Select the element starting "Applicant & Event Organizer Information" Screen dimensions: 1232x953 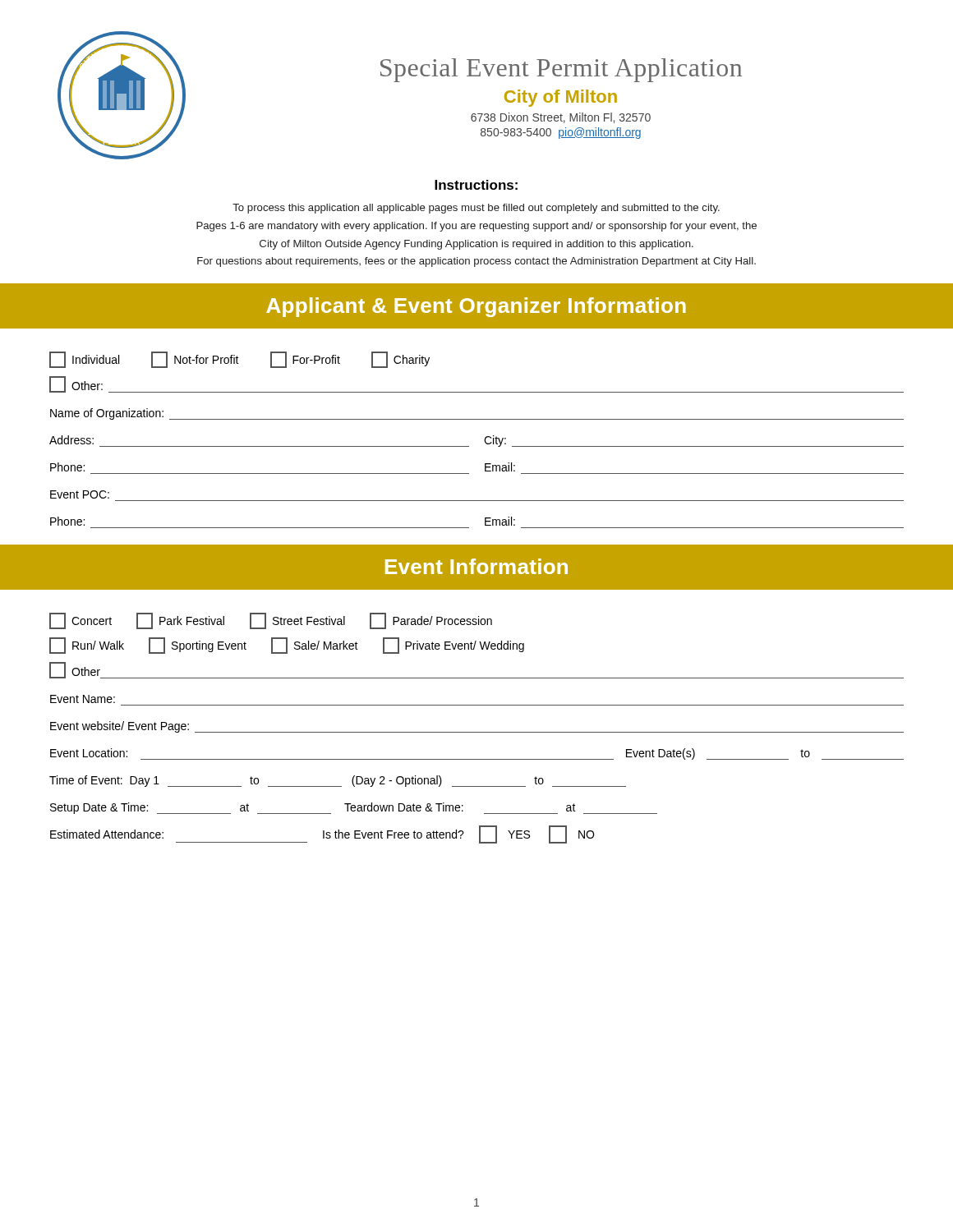[476, 306]
